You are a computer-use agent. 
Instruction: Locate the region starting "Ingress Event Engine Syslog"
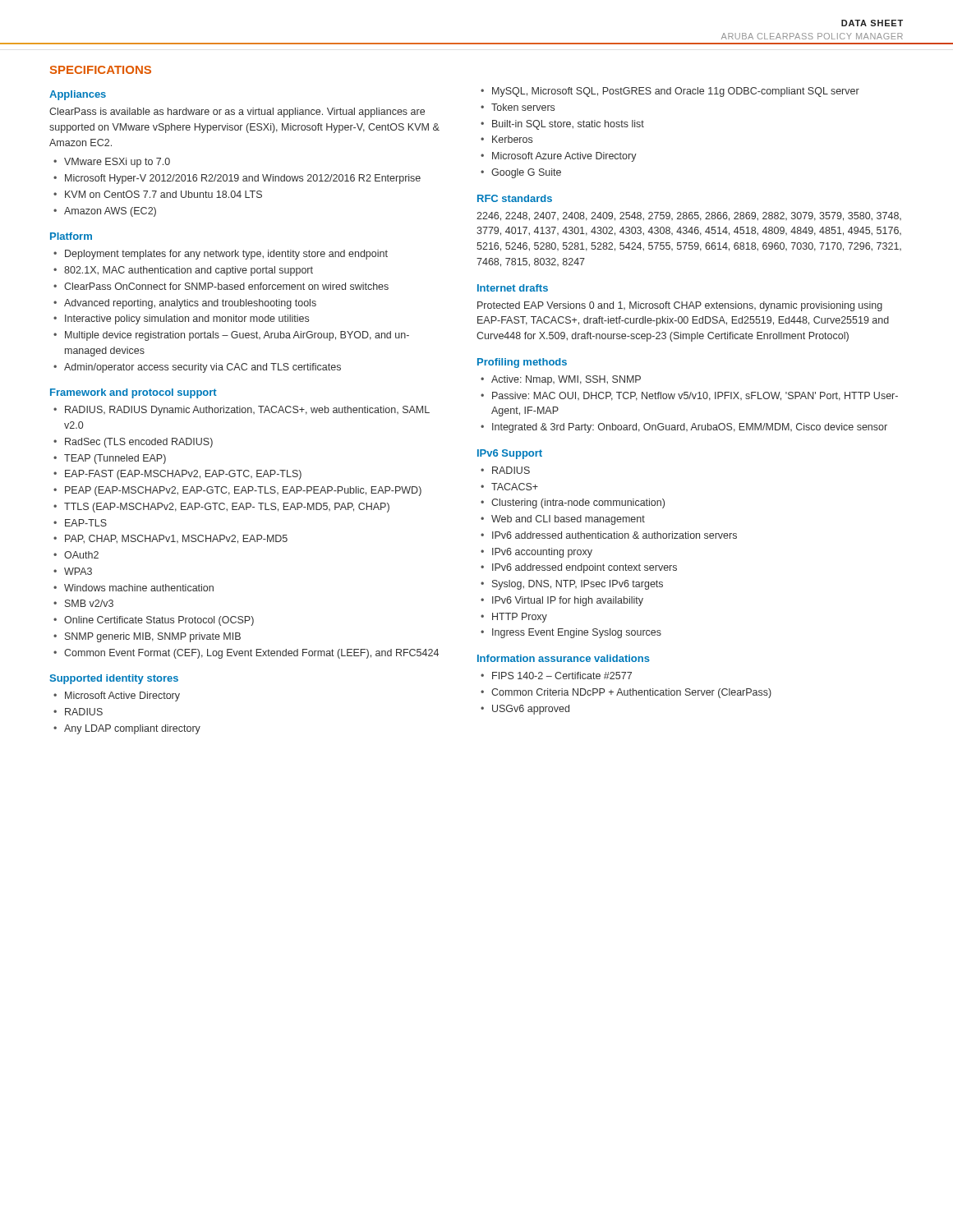[576, 633]
